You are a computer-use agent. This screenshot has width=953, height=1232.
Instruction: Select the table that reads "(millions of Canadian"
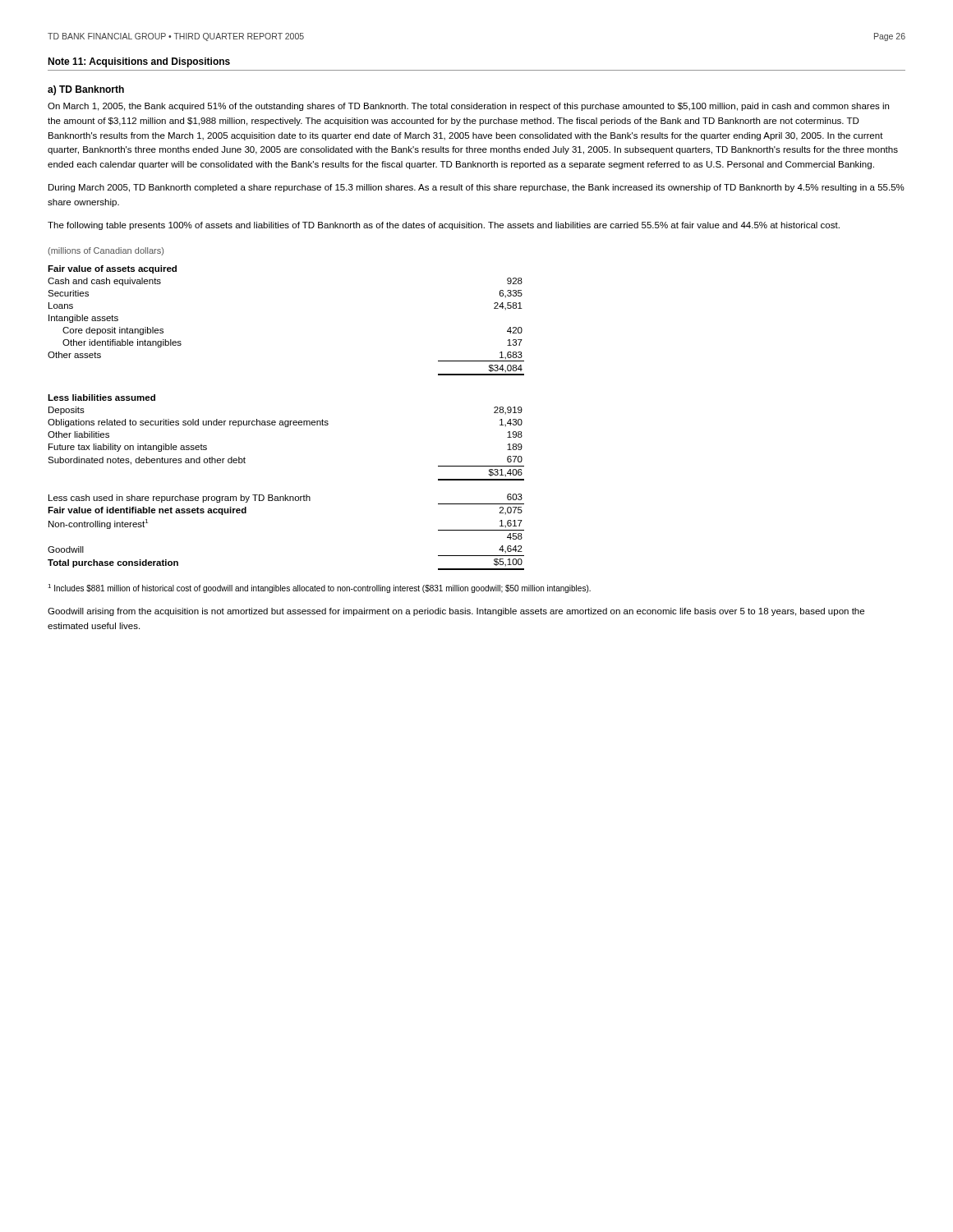(x=286, y=407)
